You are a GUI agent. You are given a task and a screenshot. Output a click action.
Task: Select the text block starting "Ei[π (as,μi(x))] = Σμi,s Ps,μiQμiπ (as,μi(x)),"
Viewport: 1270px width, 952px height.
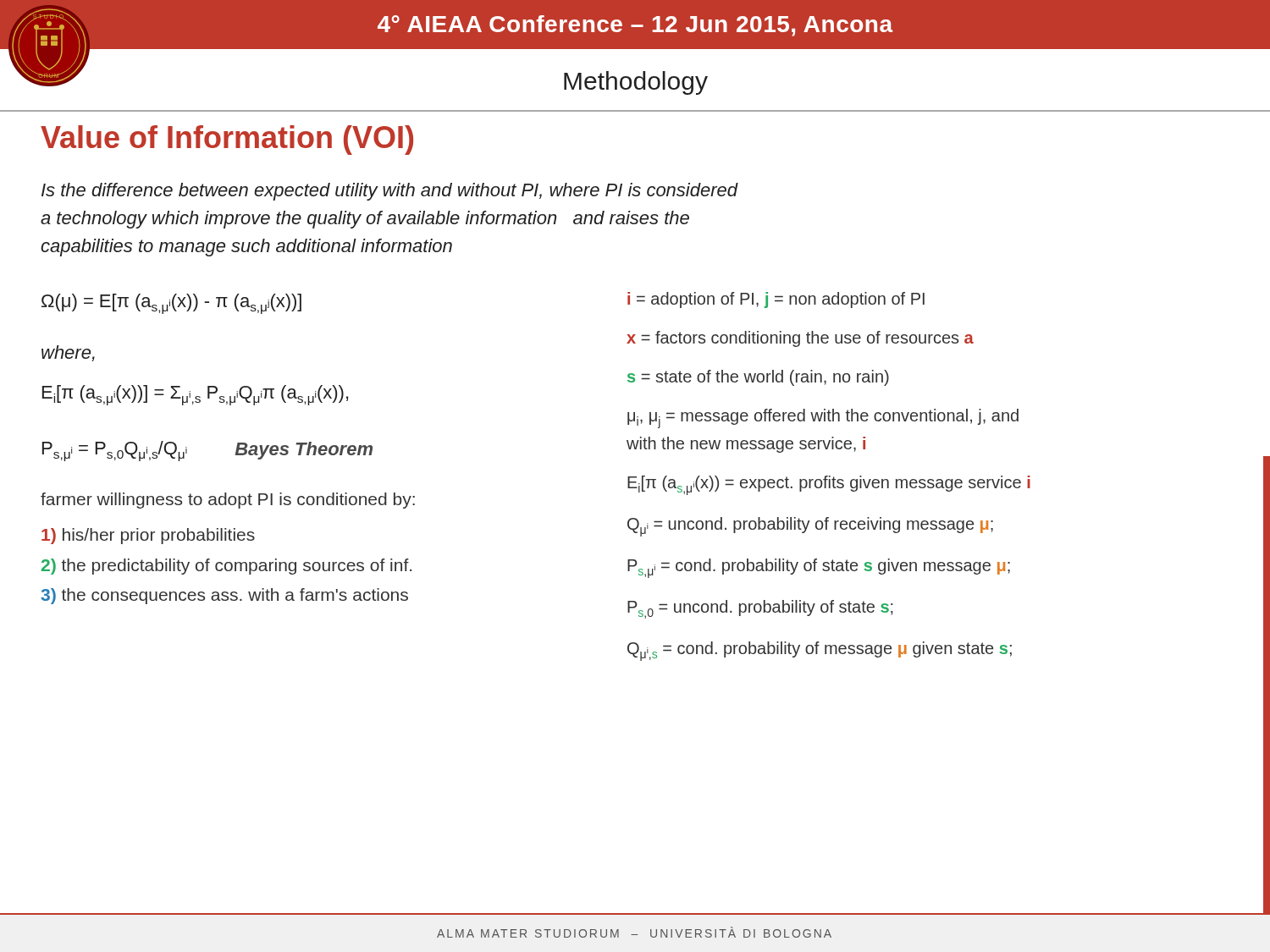pos(195,394)
